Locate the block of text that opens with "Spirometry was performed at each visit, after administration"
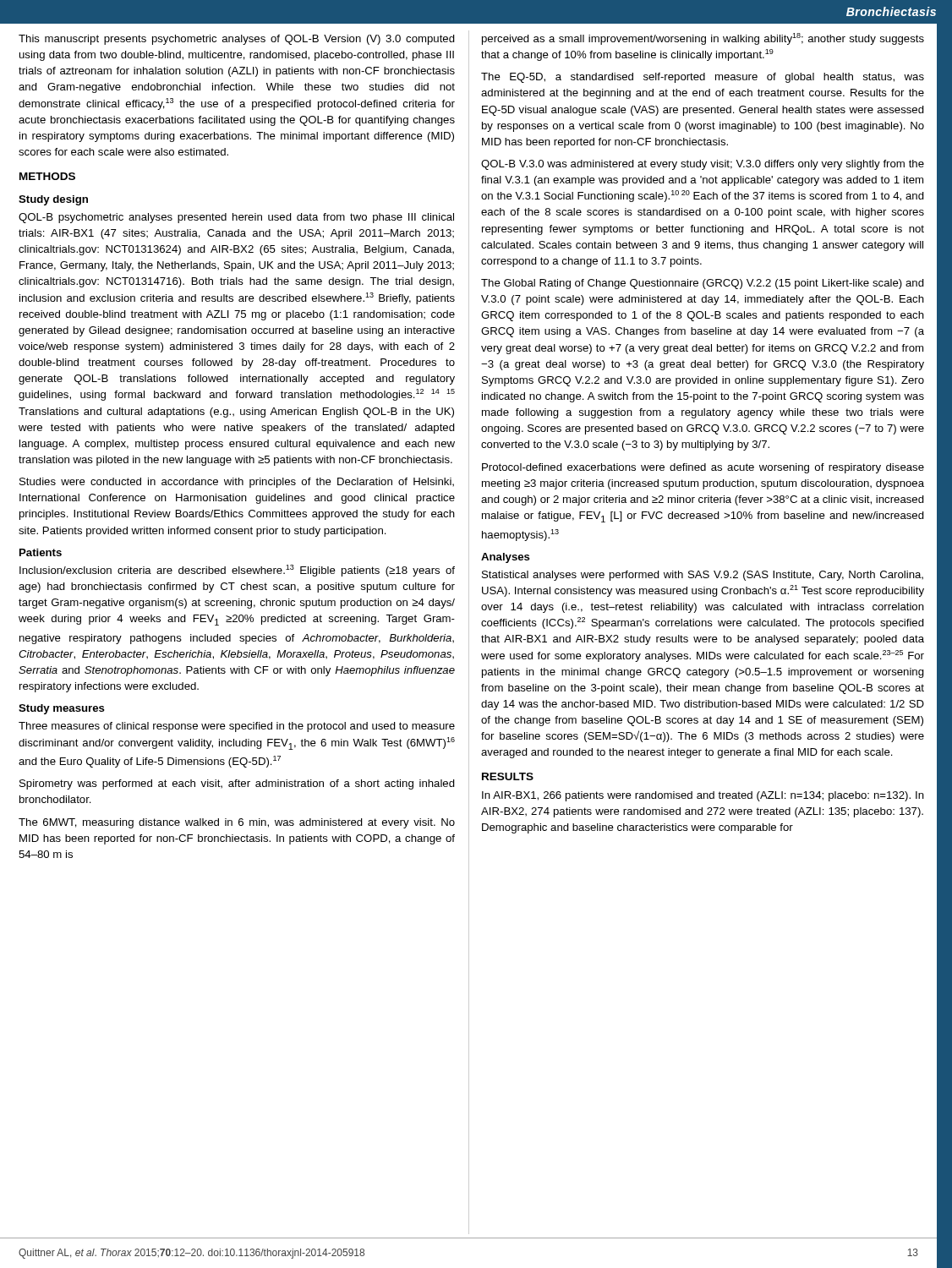Image resolution: width=952 pixels, height=1268 pixels. pyautogui.click(x=237, y=792)
